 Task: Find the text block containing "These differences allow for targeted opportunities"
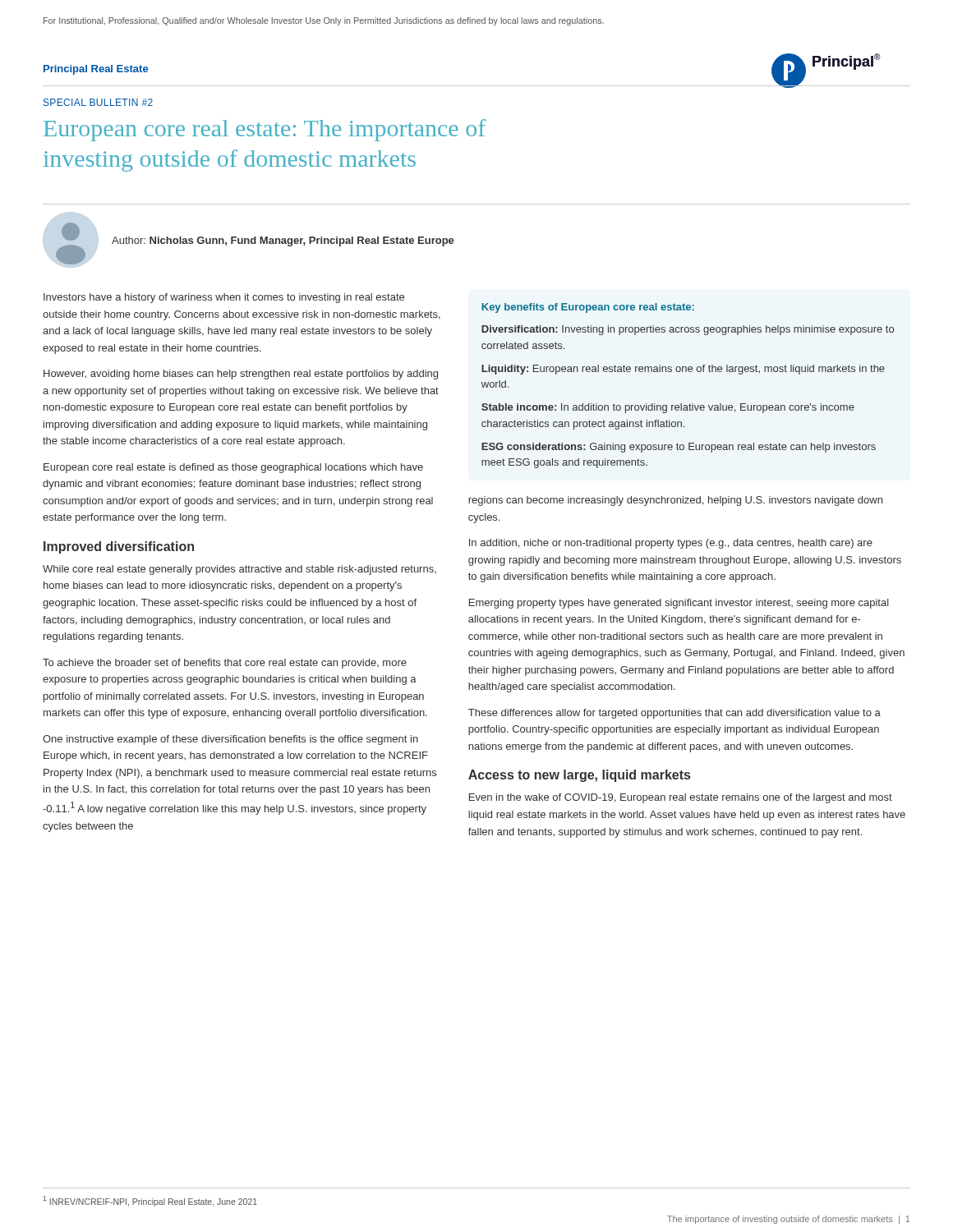pos(674,729)
